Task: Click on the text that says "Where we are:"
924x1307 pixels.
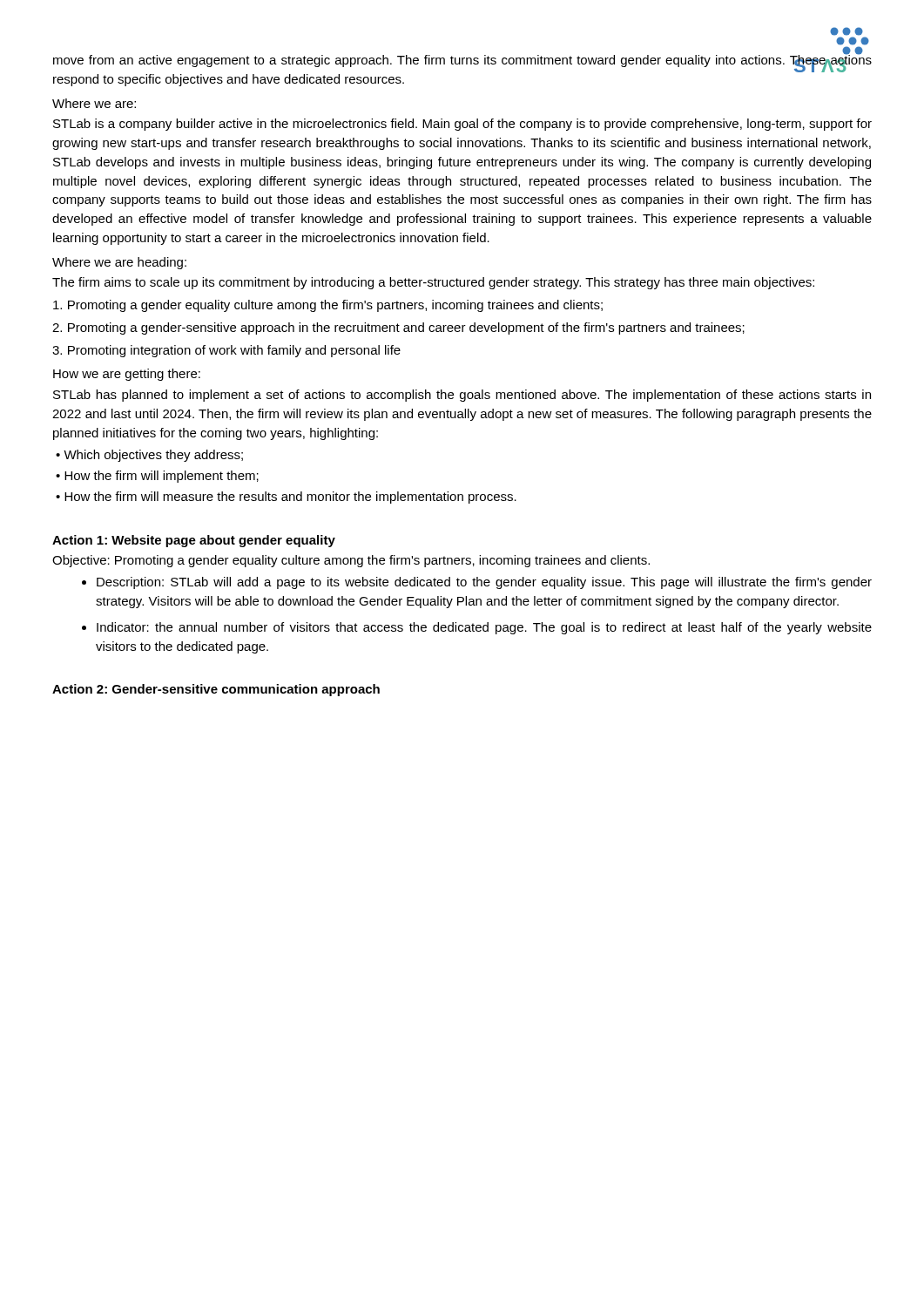Action: 94,103
